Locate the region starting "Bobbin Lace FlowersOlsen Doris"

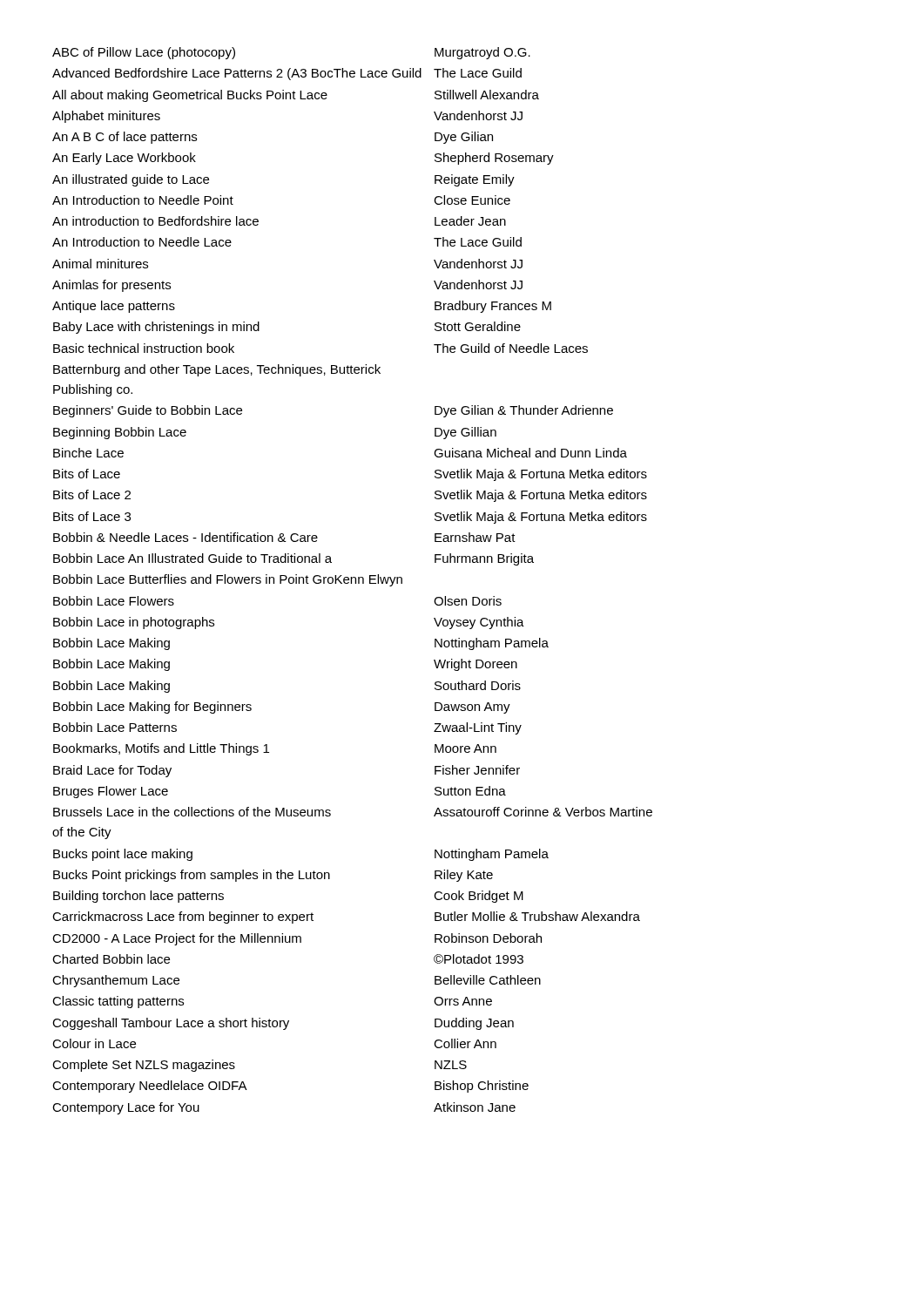[x=462, y=601]
